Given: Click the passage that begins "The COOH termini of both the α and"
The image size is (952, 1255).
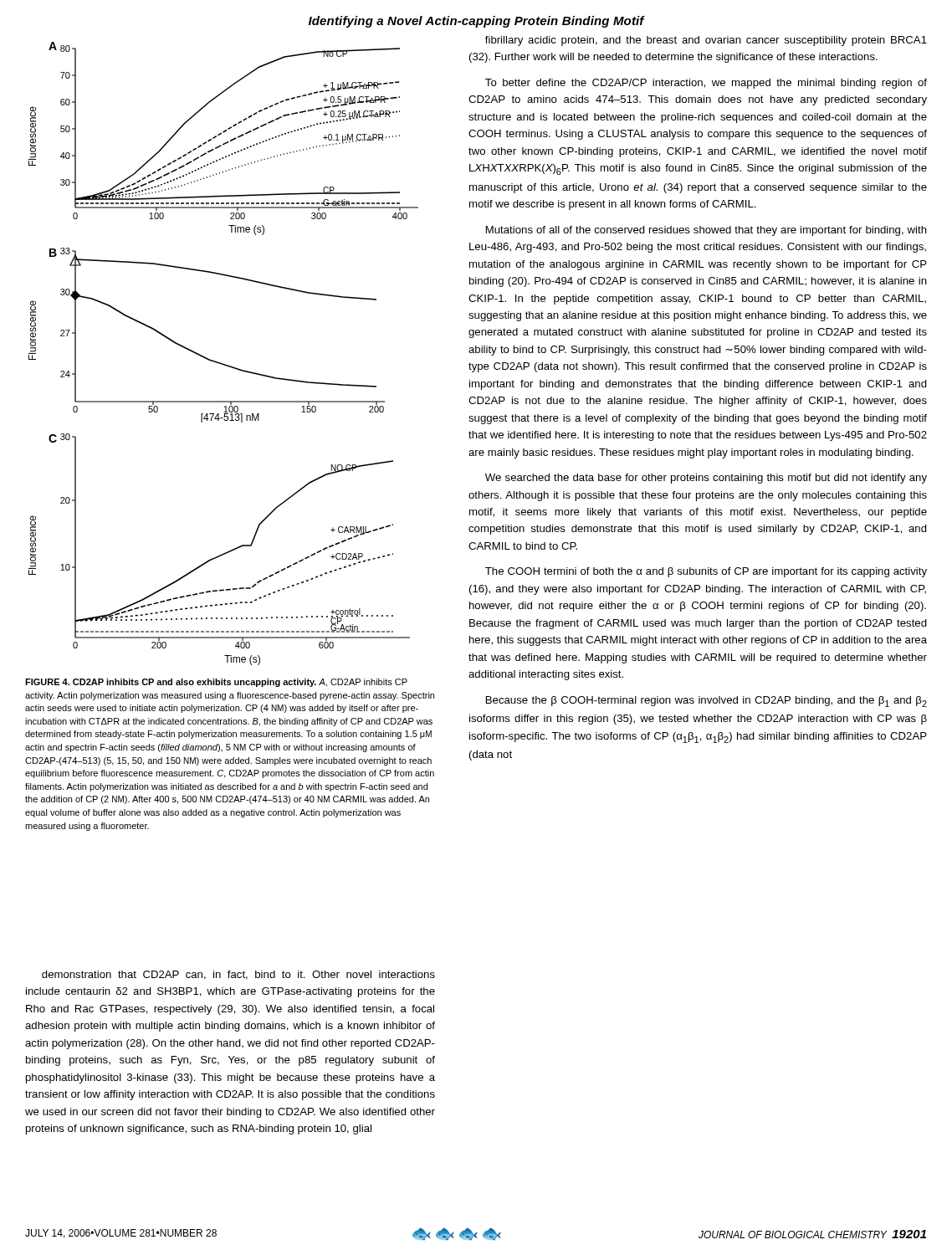Looking at the screenshot, I should tap(698, 623).
